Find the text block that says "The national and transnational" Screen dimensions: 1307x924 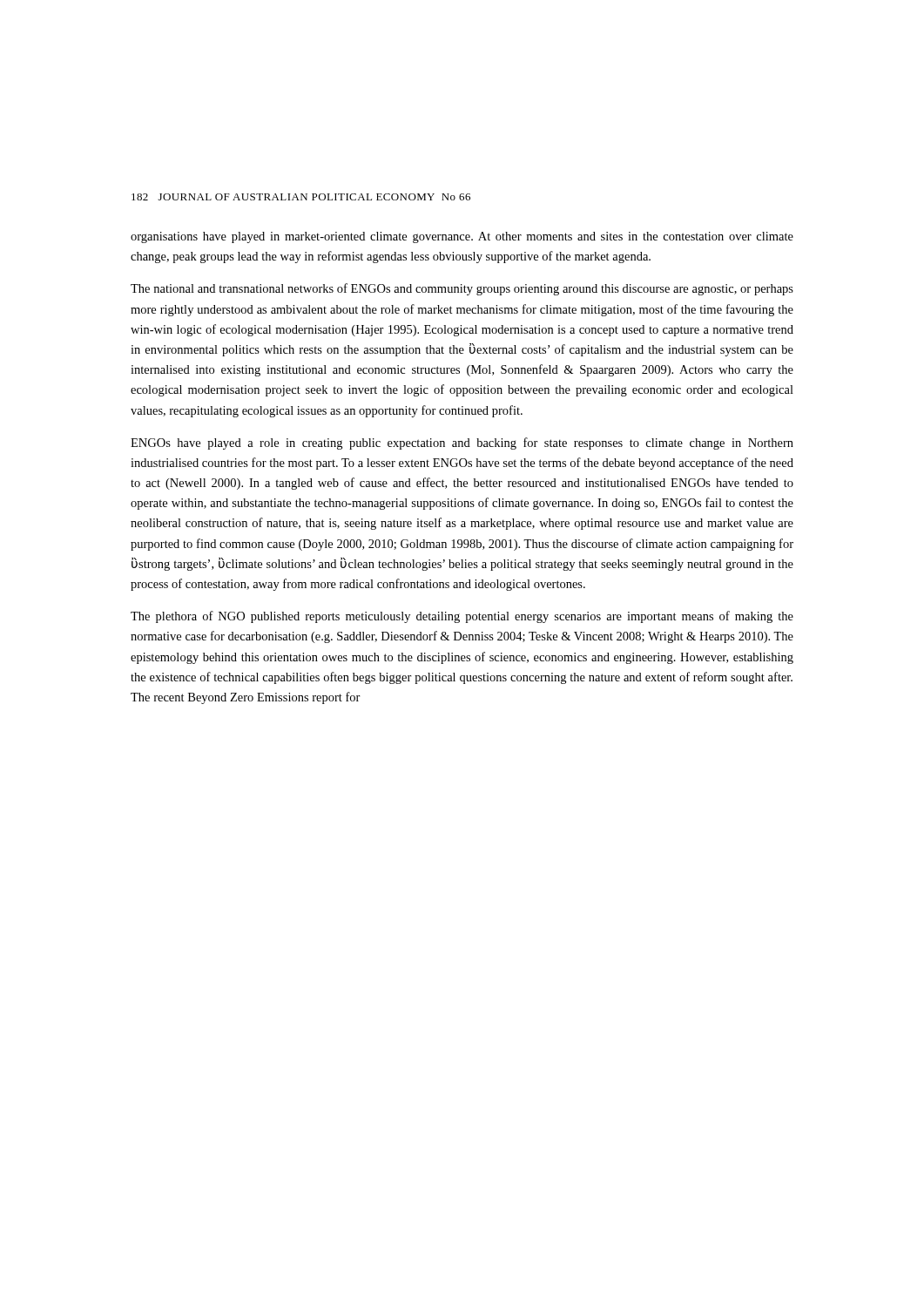coord(462,349)
